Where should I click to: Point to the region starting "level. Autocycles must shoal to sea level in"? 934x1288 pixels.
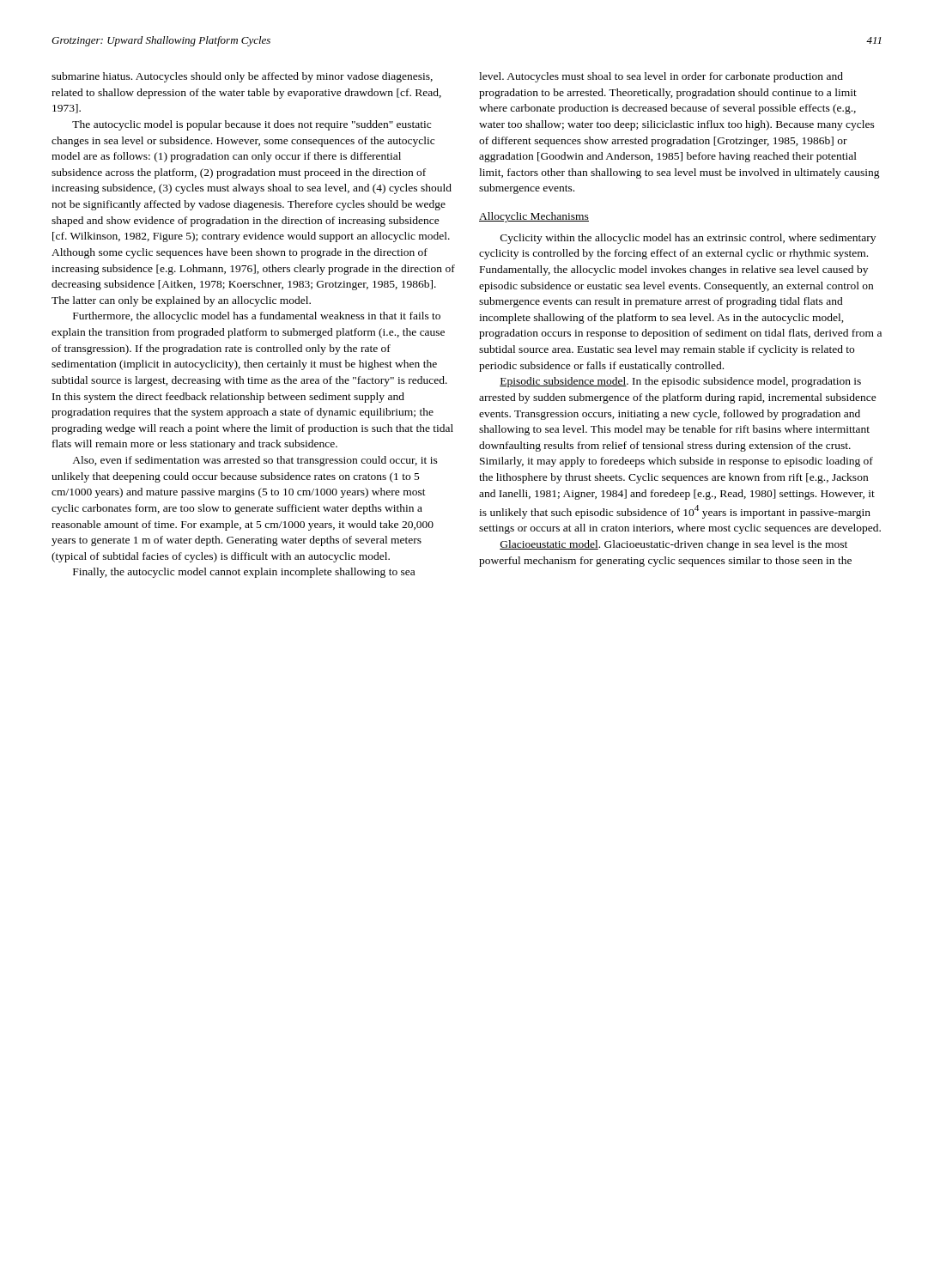click(x=681, y=133)
